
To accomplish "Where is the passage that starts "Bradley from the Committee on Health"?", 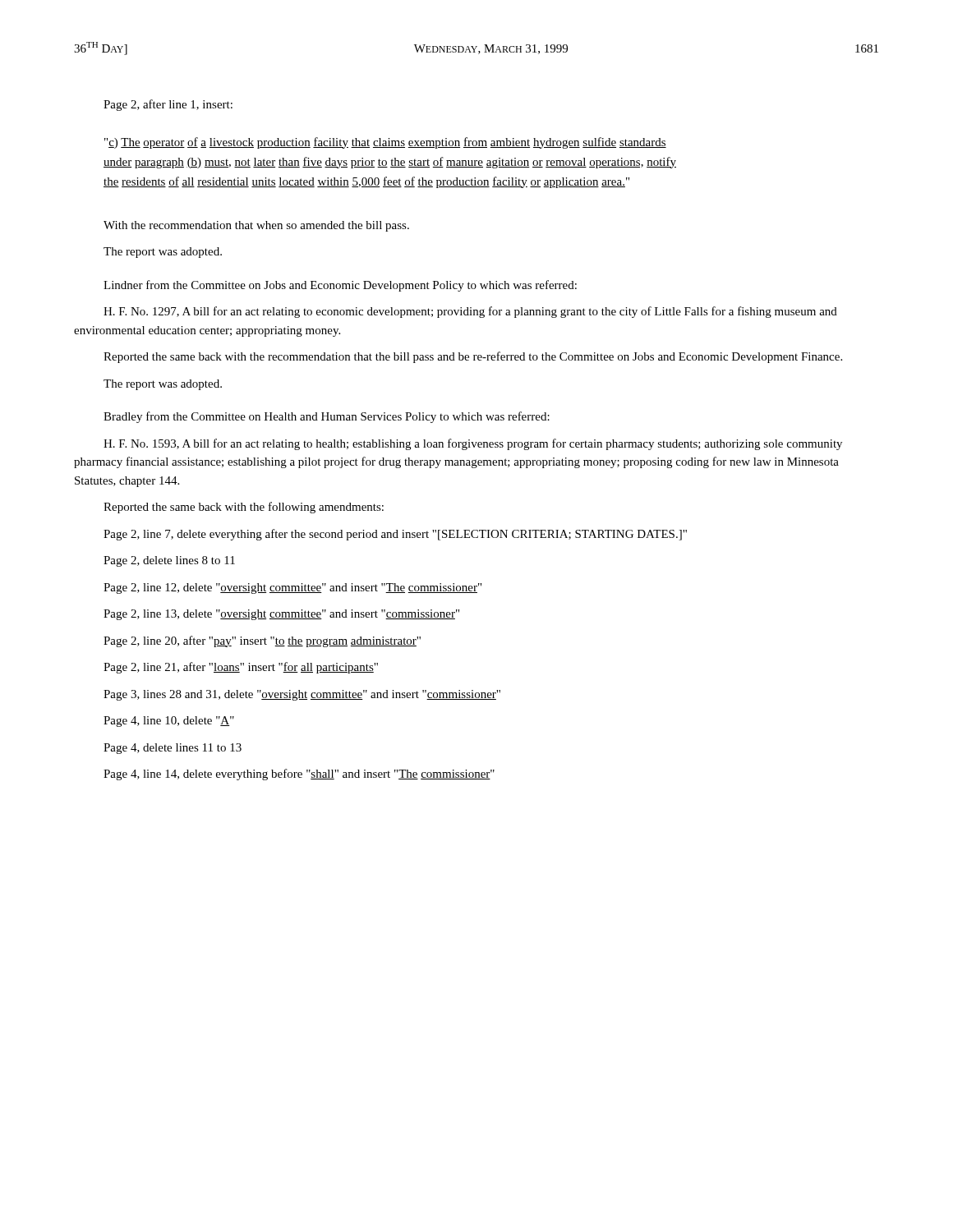I will click(x=327, y=416).
